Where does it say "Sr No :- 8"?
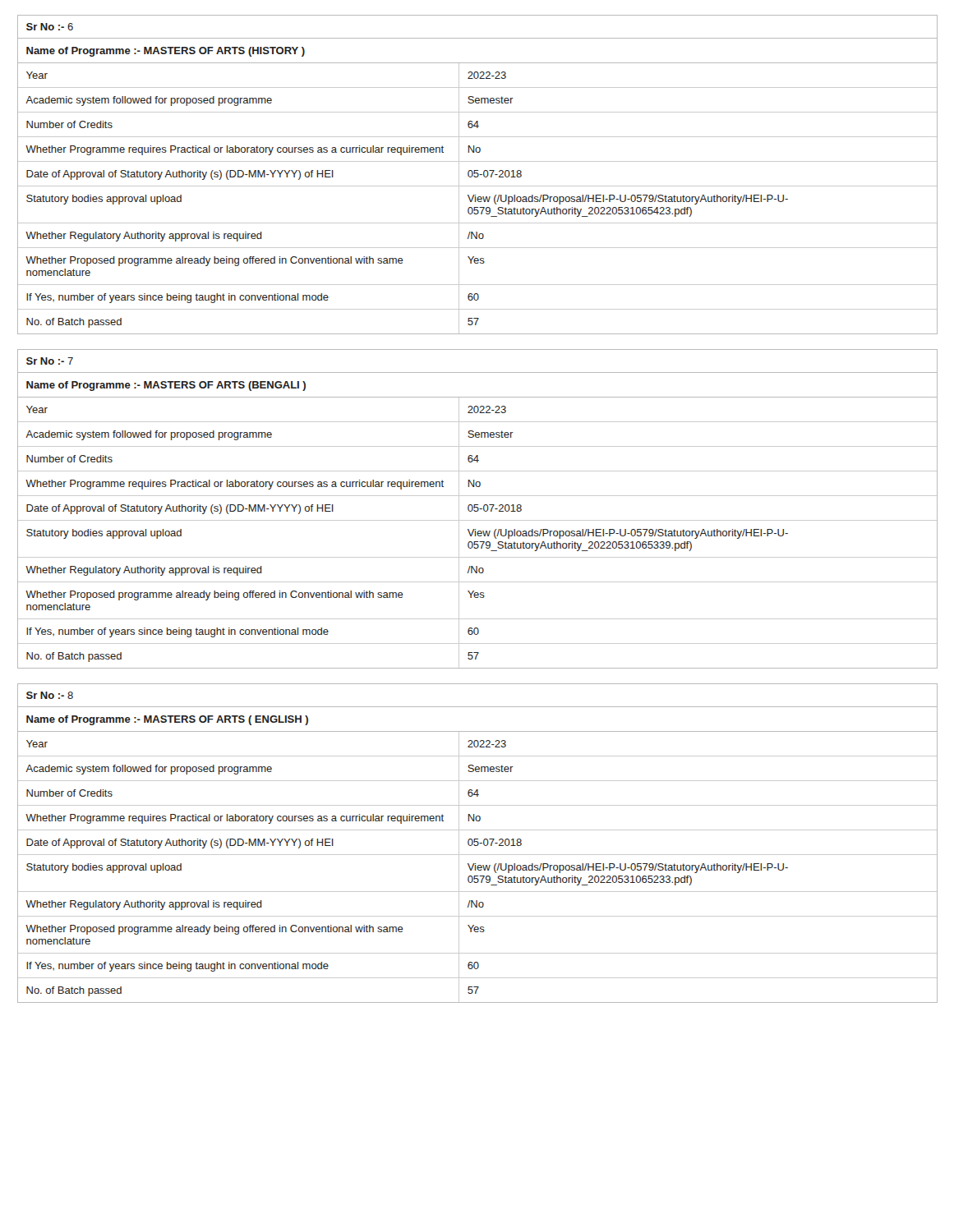Viewport: 954px width, 1232px height. [50, 695]
